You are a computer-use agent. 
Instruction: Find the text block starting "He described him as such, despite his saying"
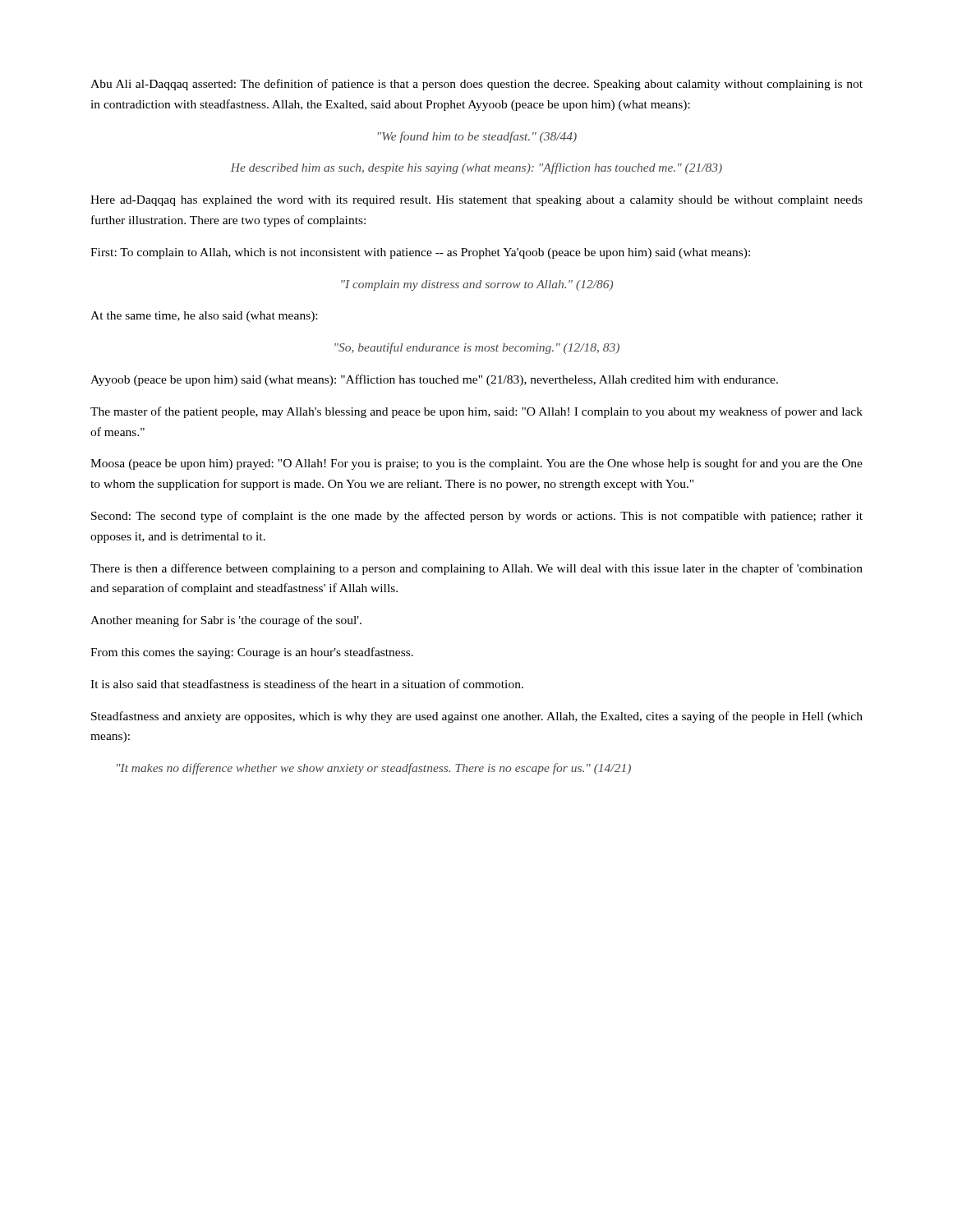click(476, 167)
